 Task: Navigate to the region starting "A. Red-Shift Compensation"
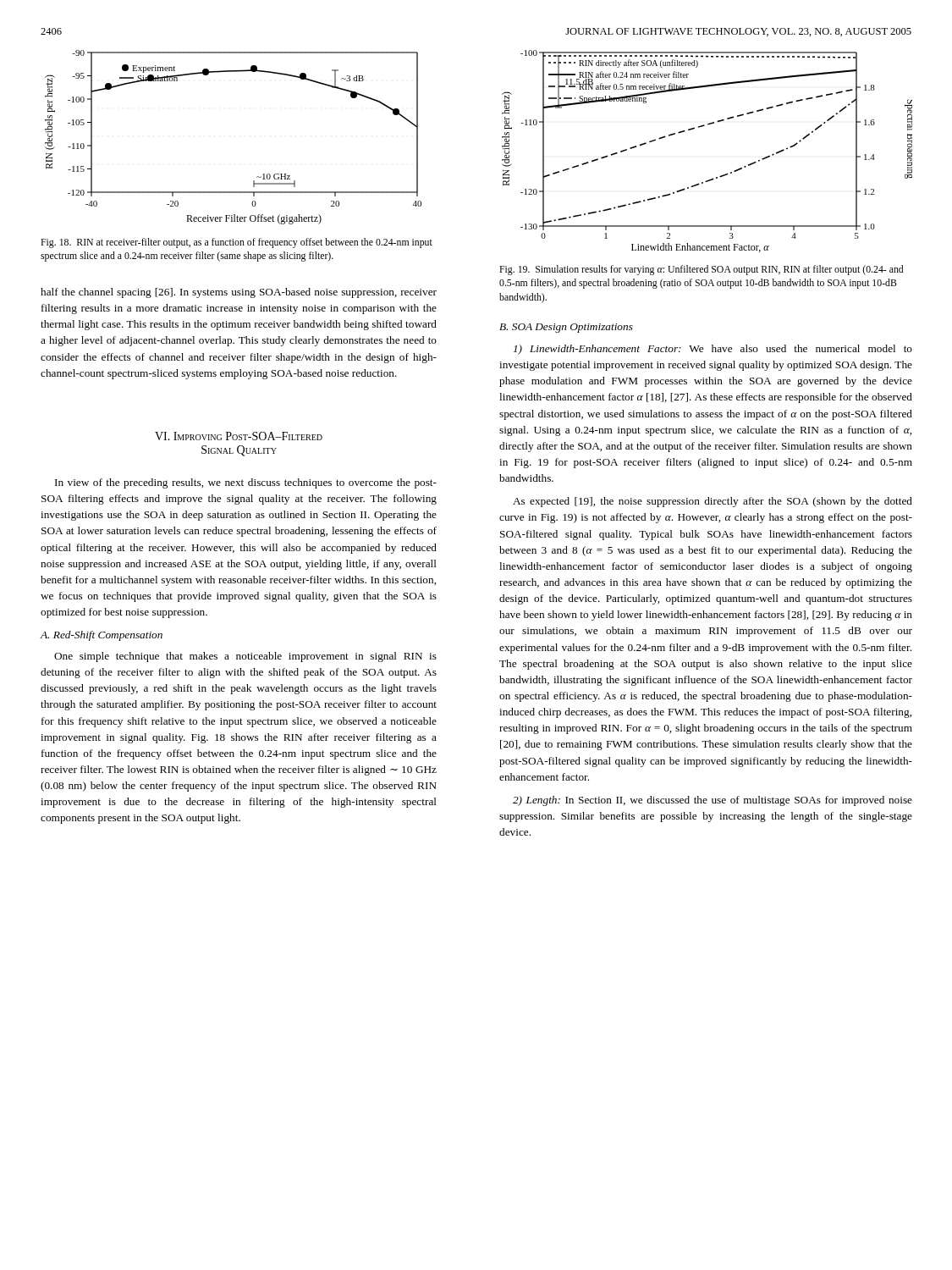click(x=102, y=635)
